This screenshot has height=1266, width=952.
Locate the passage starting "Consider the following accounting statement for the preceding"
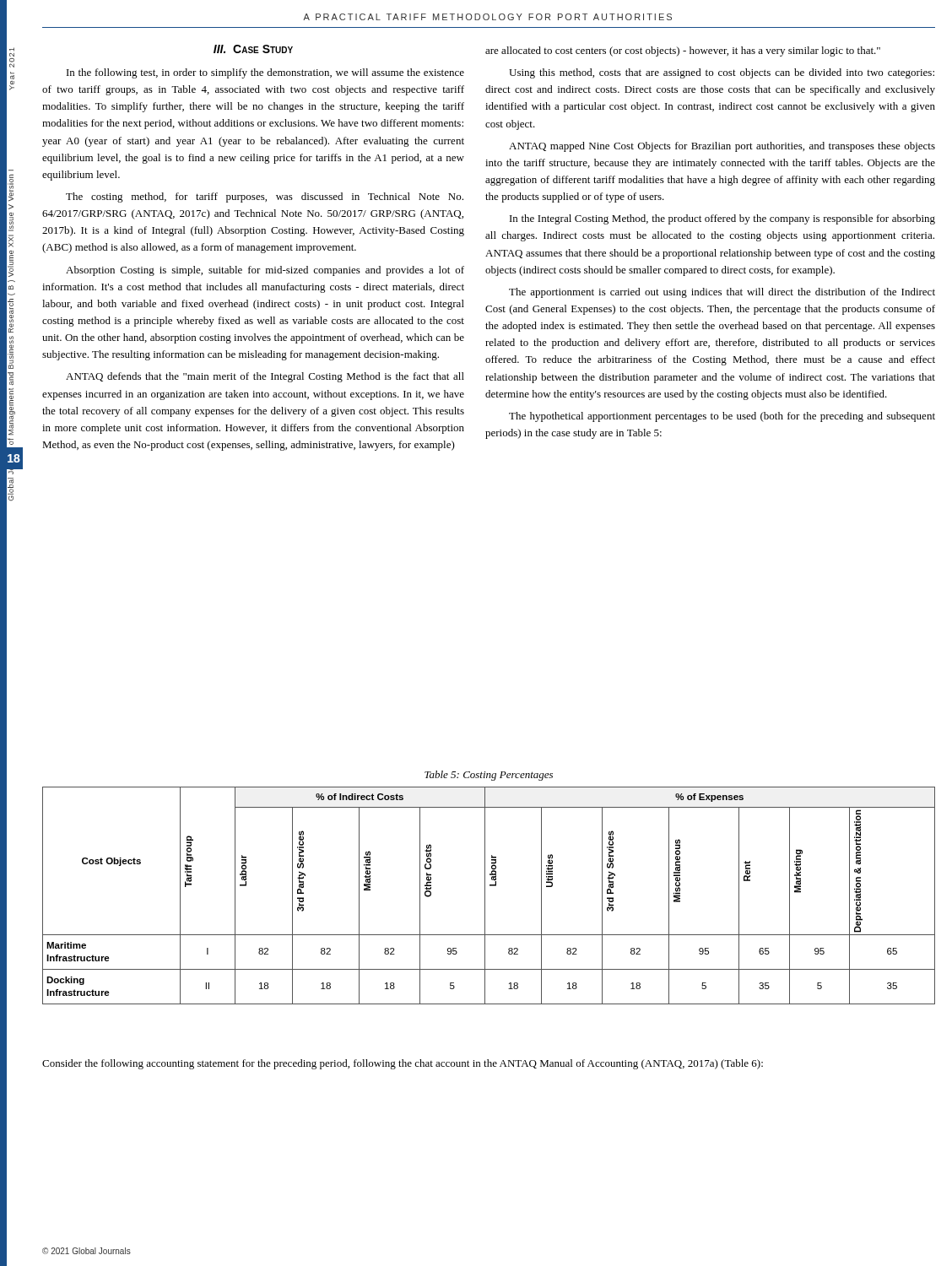point(489,1064)
